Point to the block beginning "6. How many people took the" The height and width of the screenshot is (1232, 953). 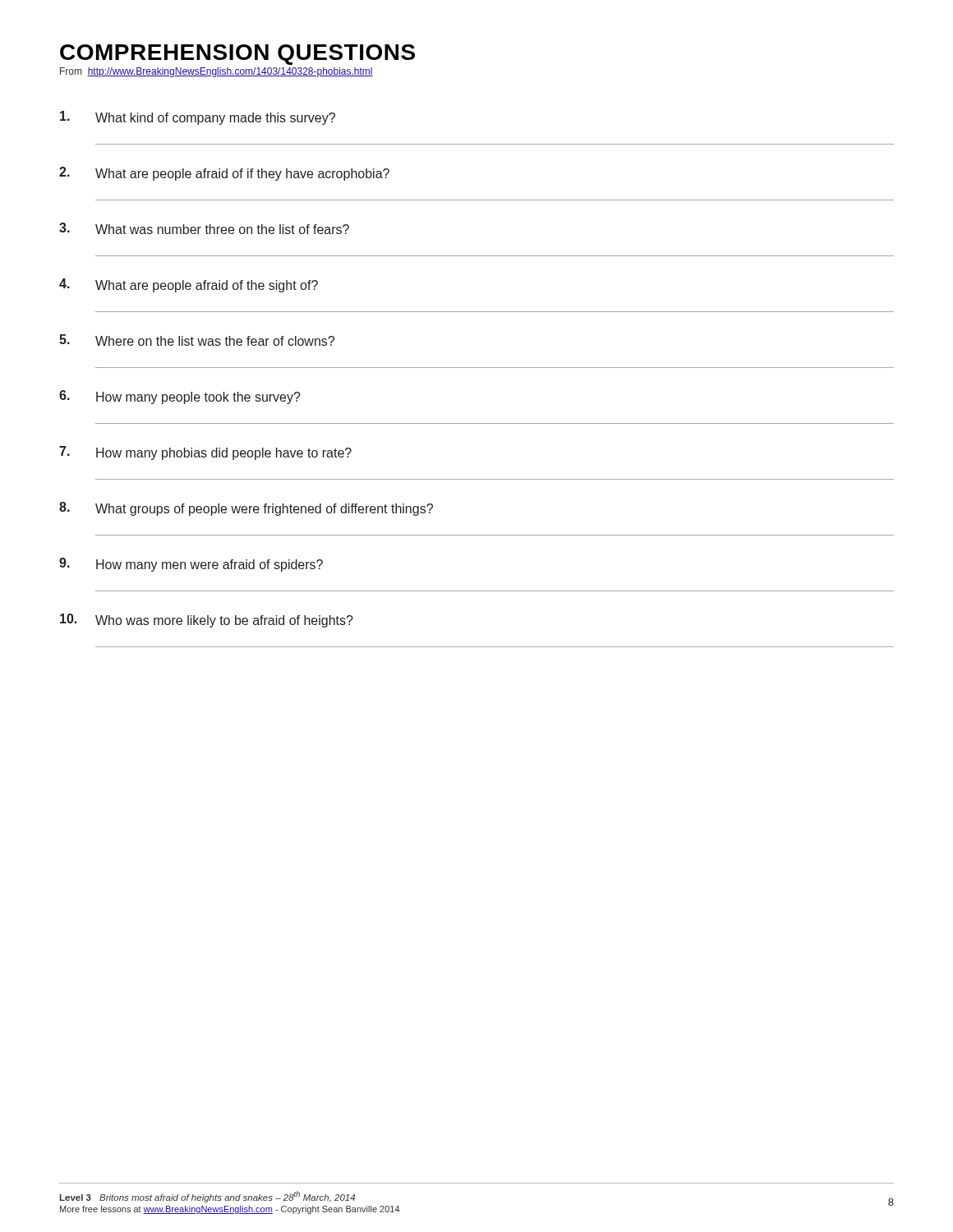180,397
